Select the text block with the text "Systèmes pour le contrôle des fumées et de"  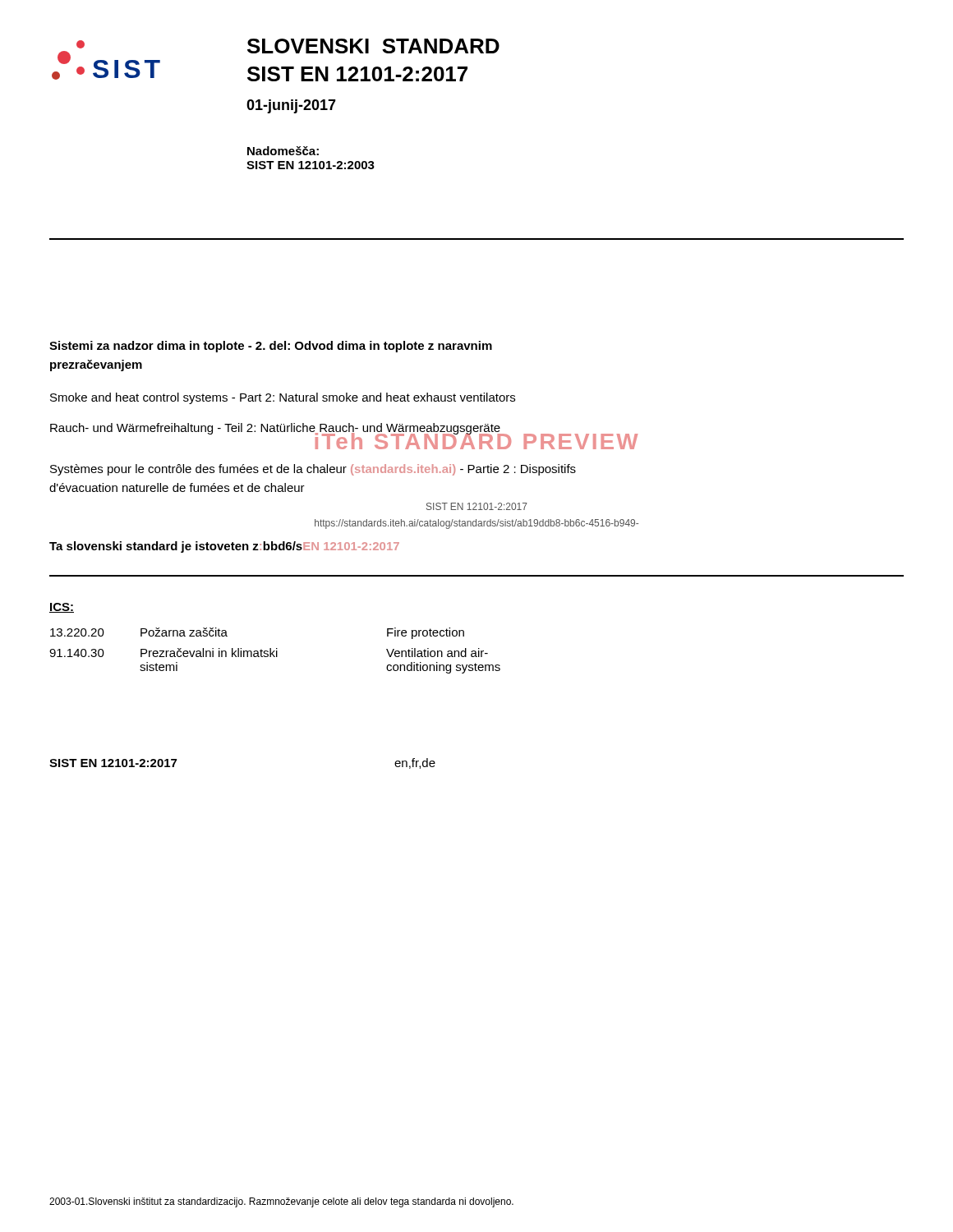pyautogui.click(x=313, y=478)
